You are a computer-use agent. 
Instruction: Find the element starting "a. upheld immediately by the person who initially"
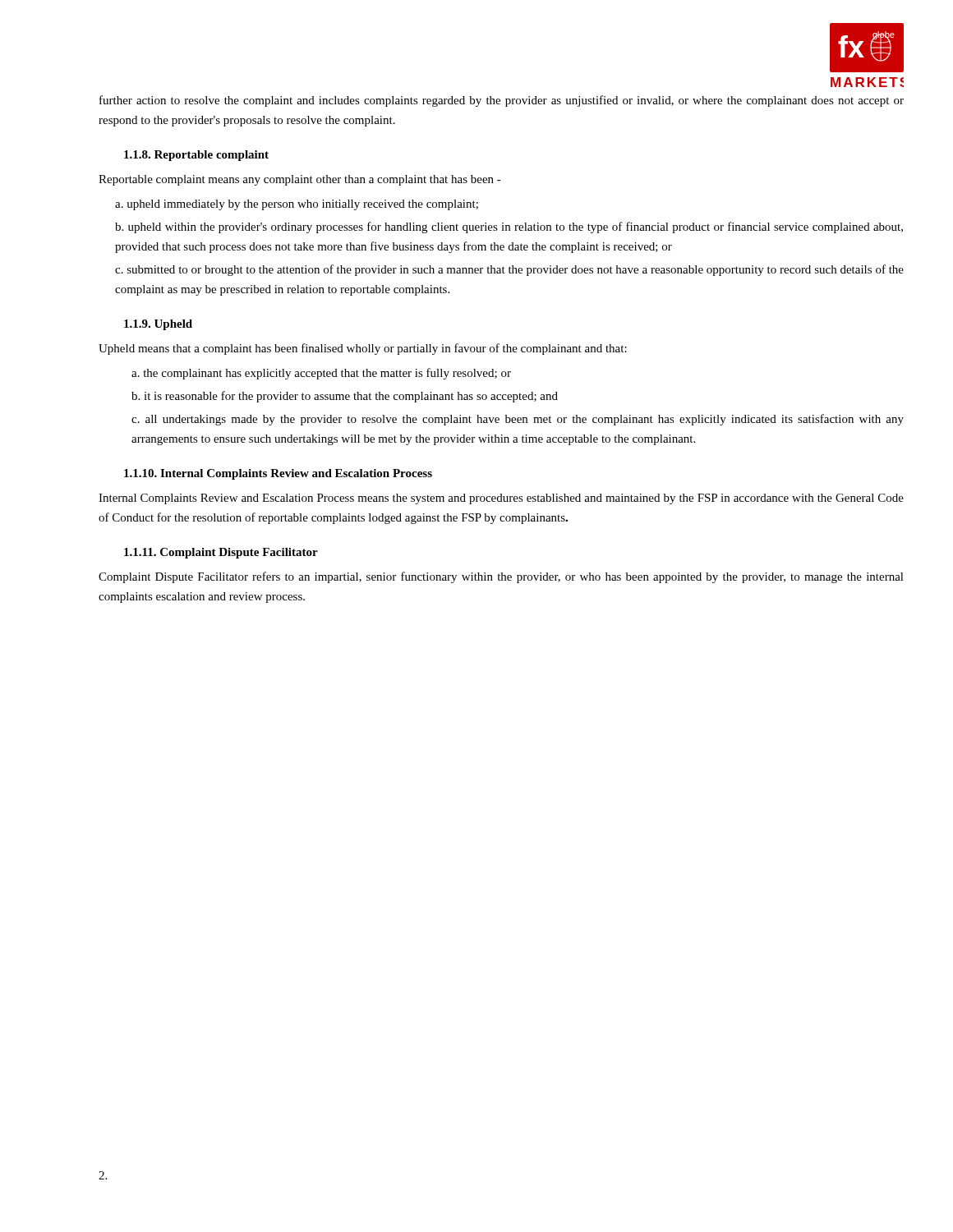pyautogui.click(x=297, y=204)
